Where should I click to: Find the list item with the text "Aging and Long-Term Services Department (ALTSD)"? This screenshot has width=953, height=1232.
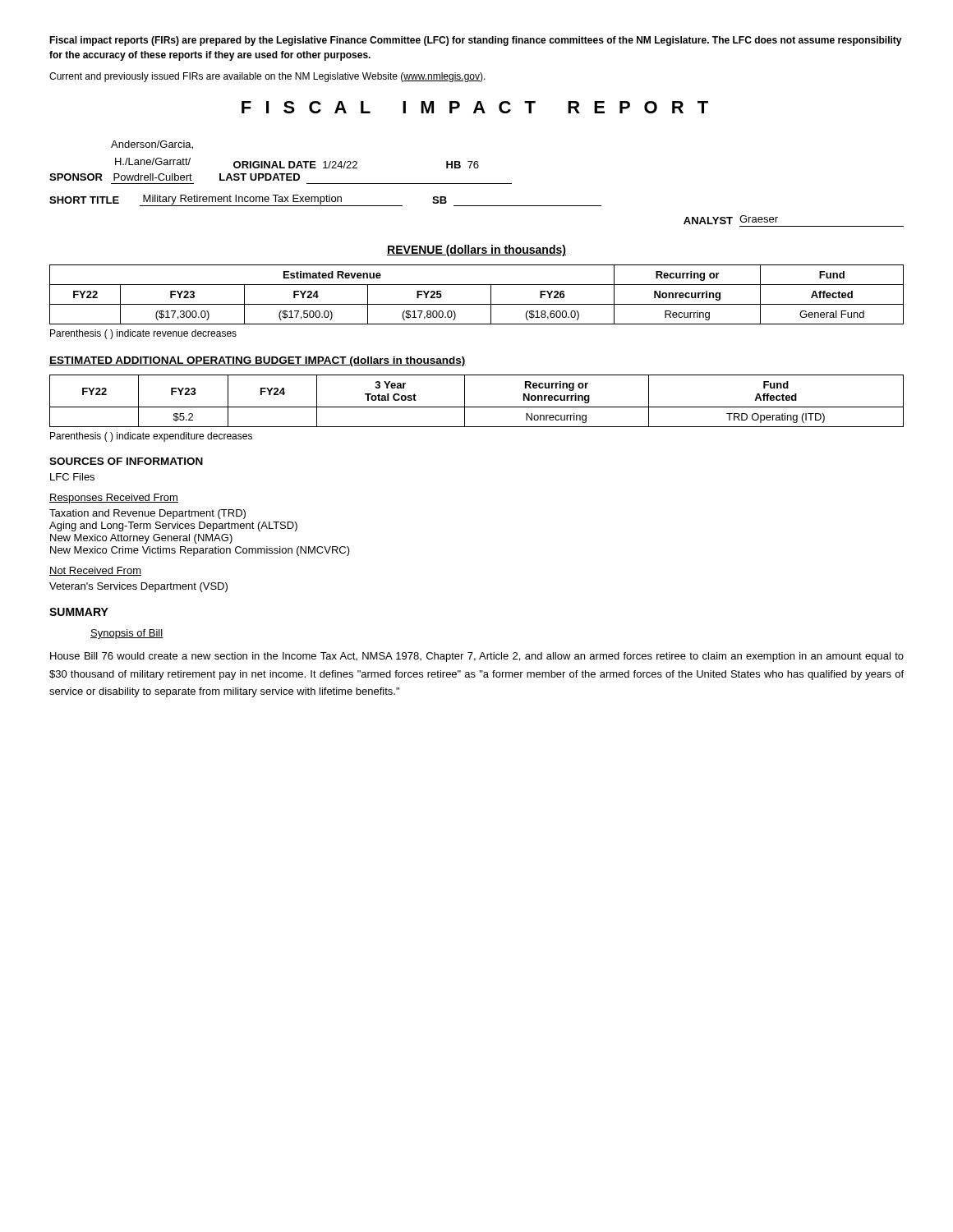tap(174, 525)
